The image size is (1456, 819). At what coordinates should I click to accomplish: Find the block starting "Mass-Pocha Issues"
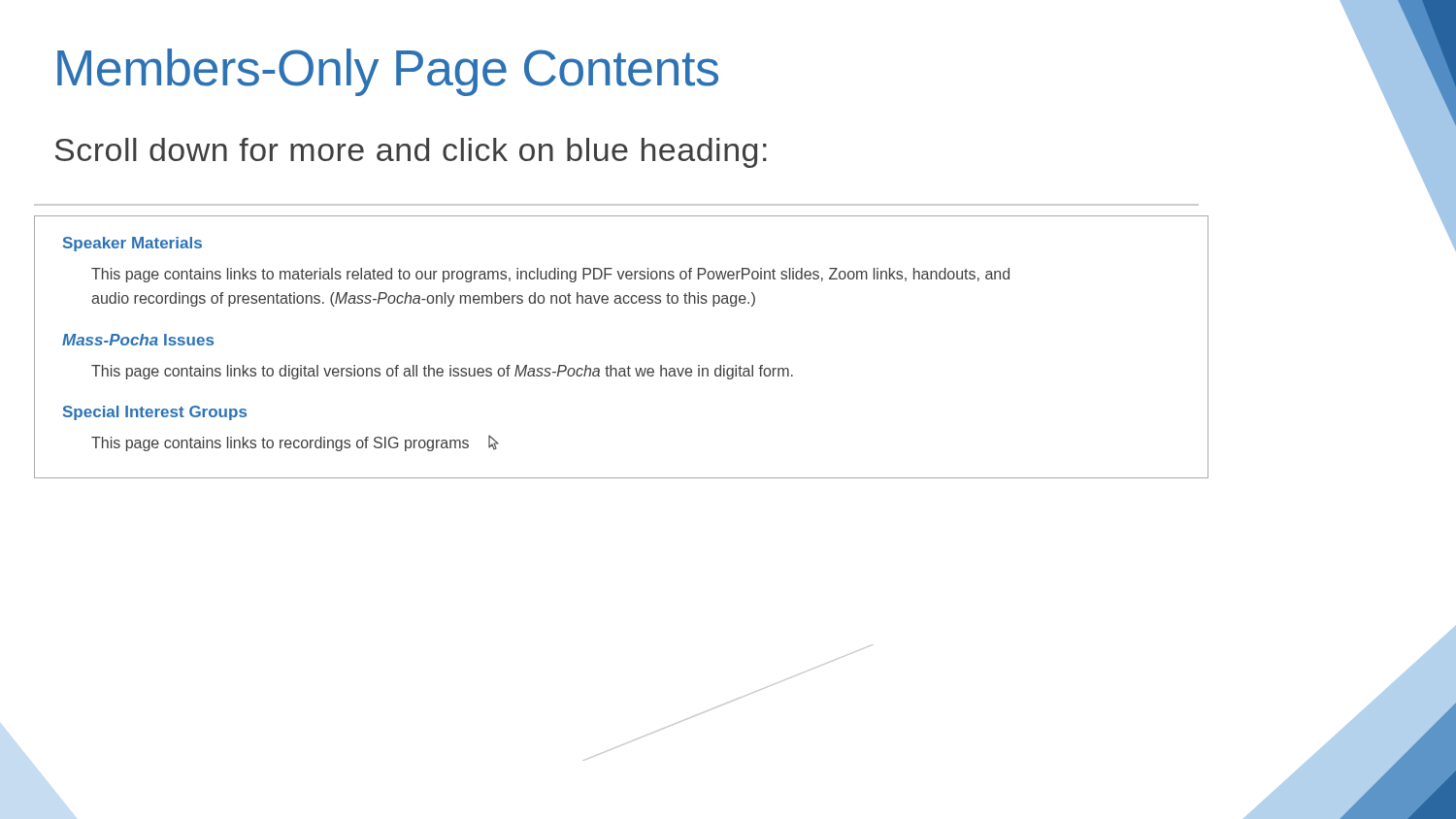tap(138, 340)
